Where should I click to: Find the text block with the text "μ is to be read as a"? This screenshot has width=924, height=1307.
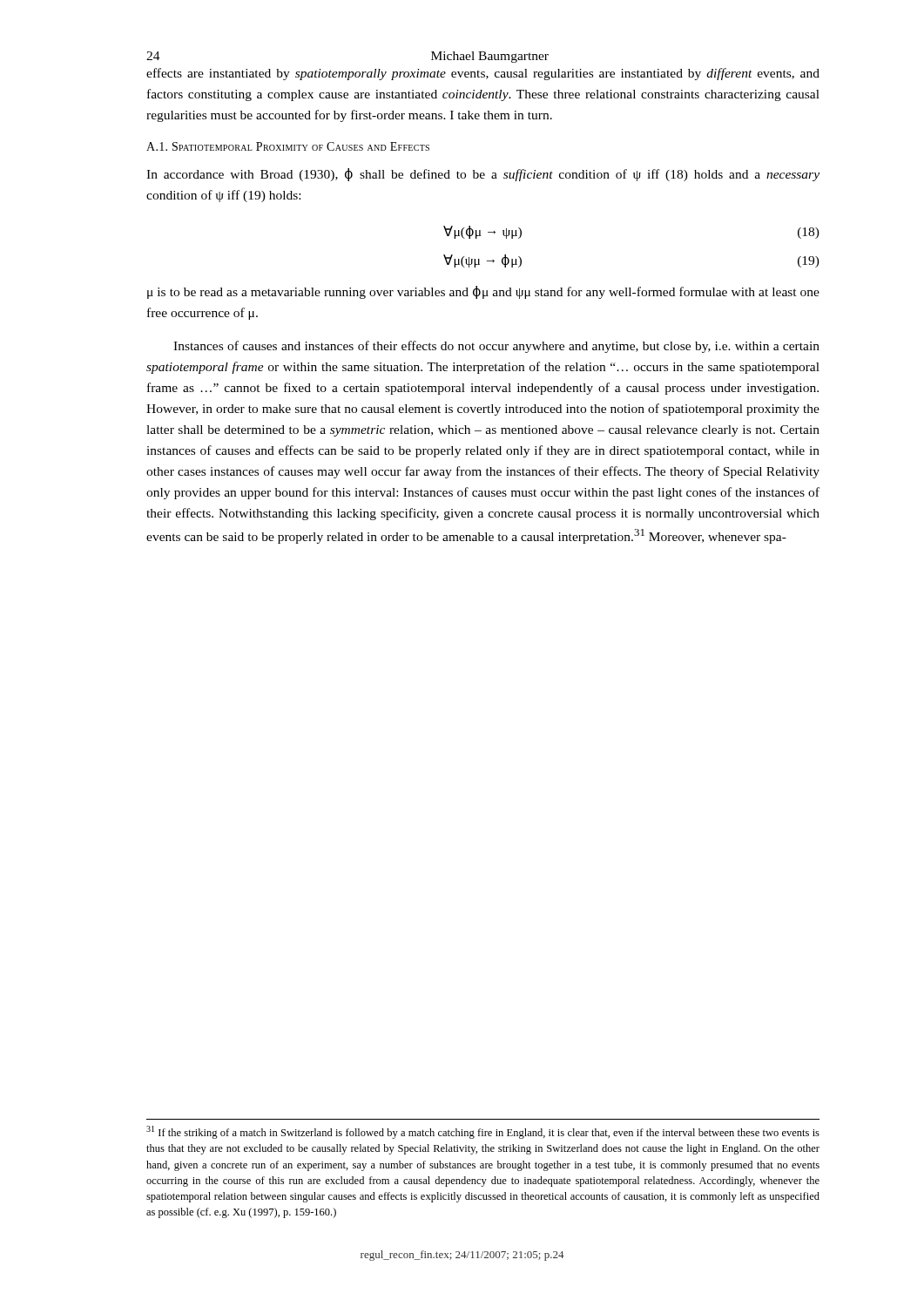pos(483,414)
